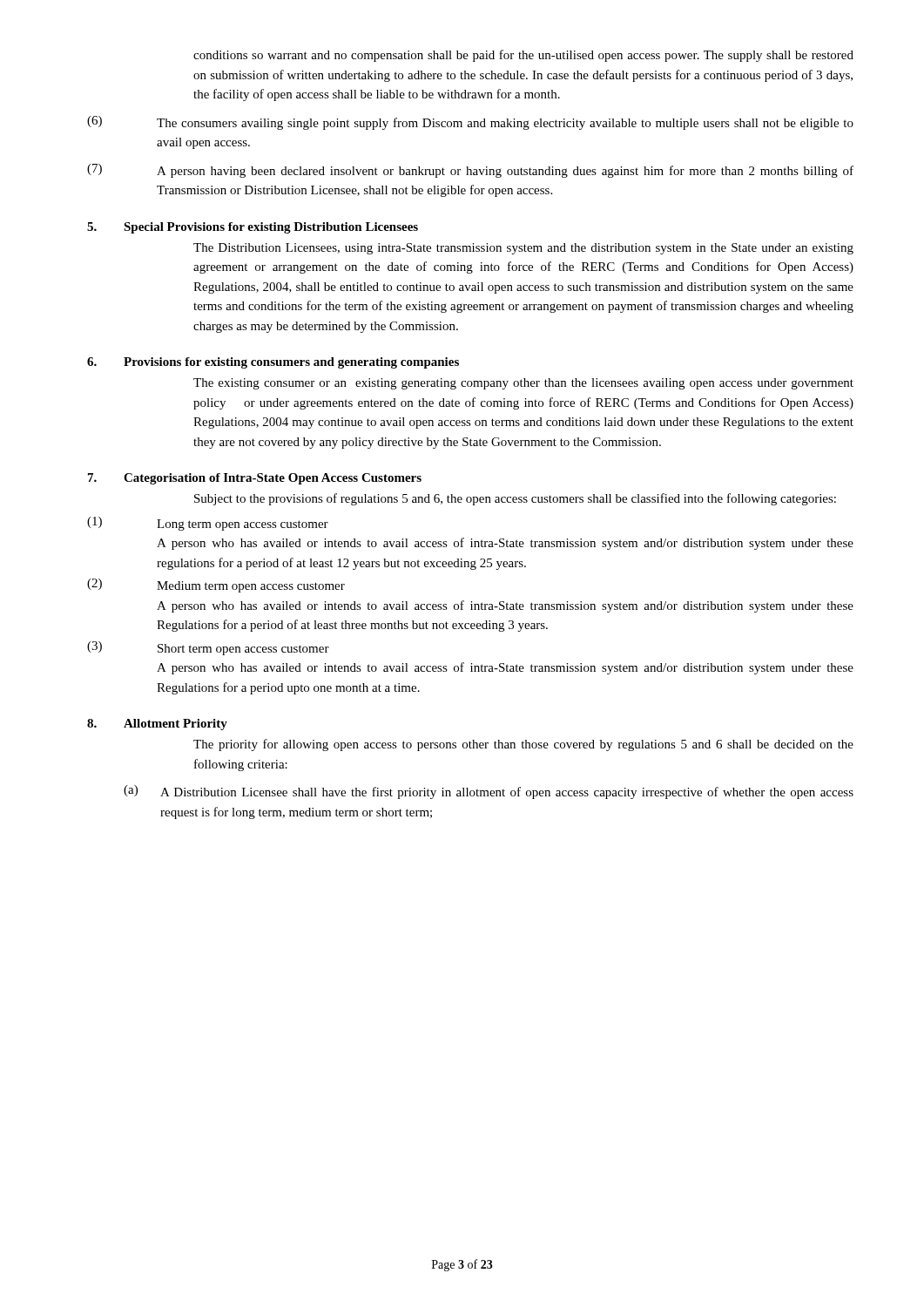Screen dimensions: 1307x924
Task: Find the block on this page that starts "The priority for allowing open access to persons"
Action: 523,754
